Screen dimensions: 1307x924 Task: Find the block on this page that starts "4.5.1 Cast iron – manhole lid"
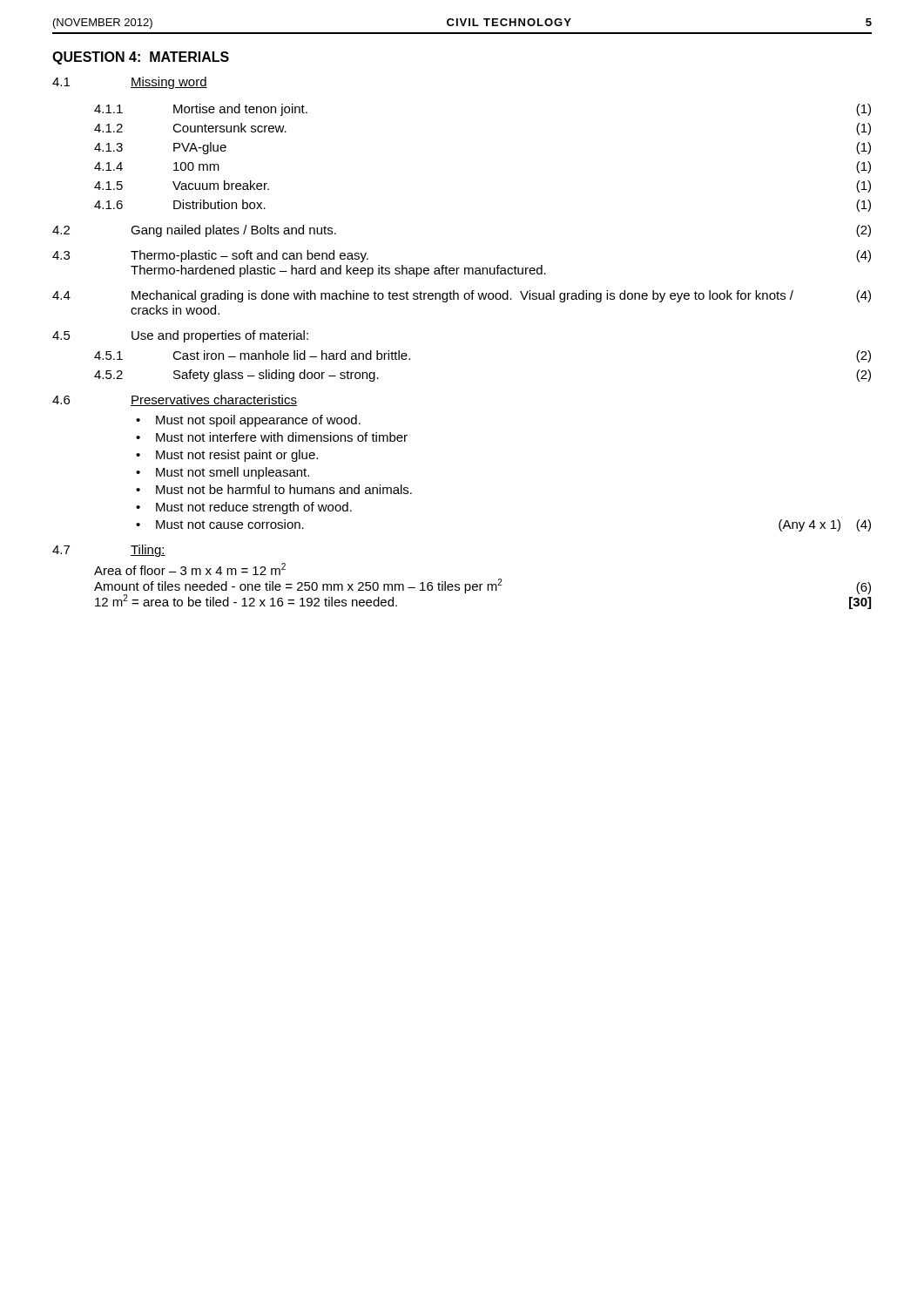click(x=108, y=355)
